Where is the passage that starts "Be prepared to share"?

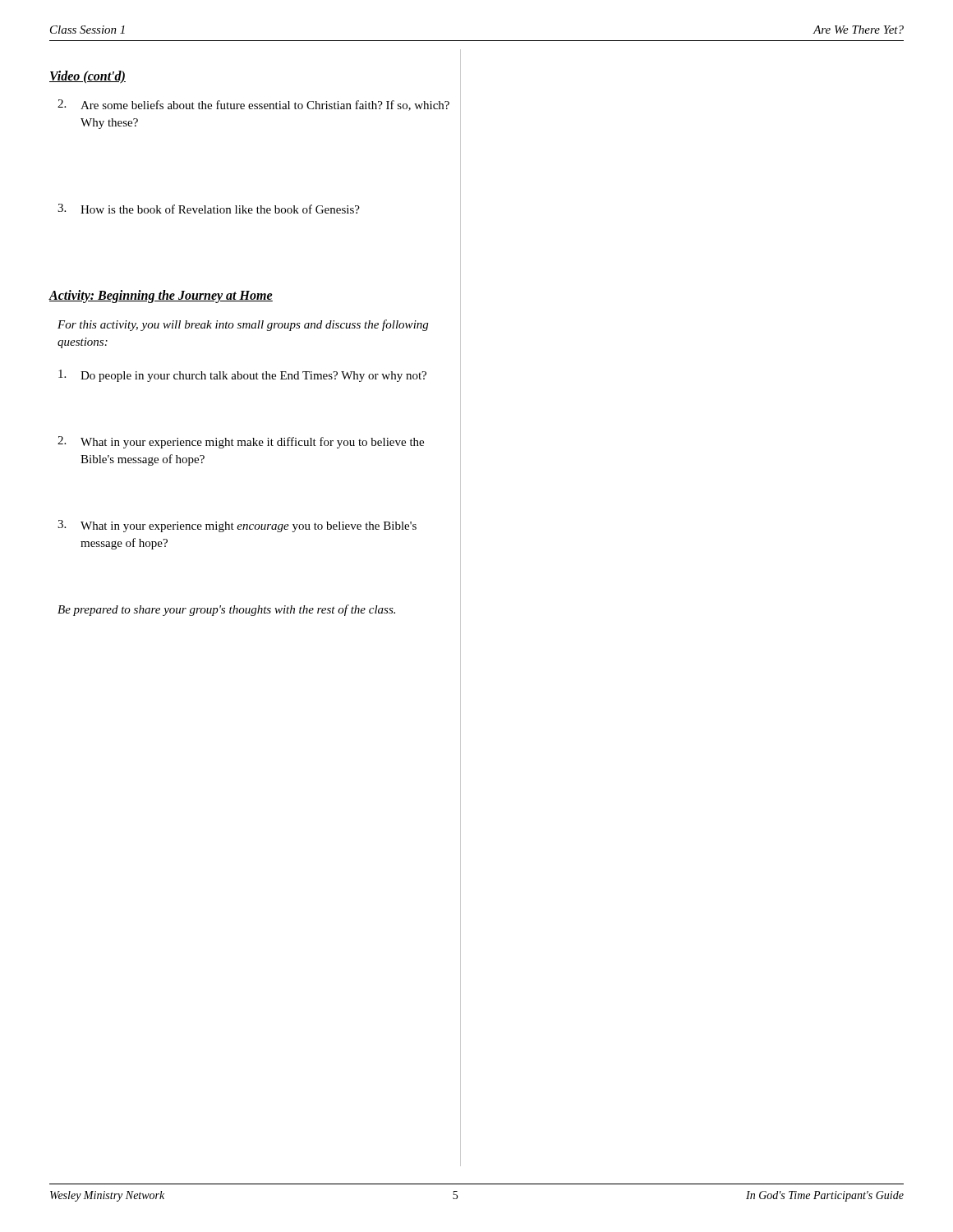point(227,609)
